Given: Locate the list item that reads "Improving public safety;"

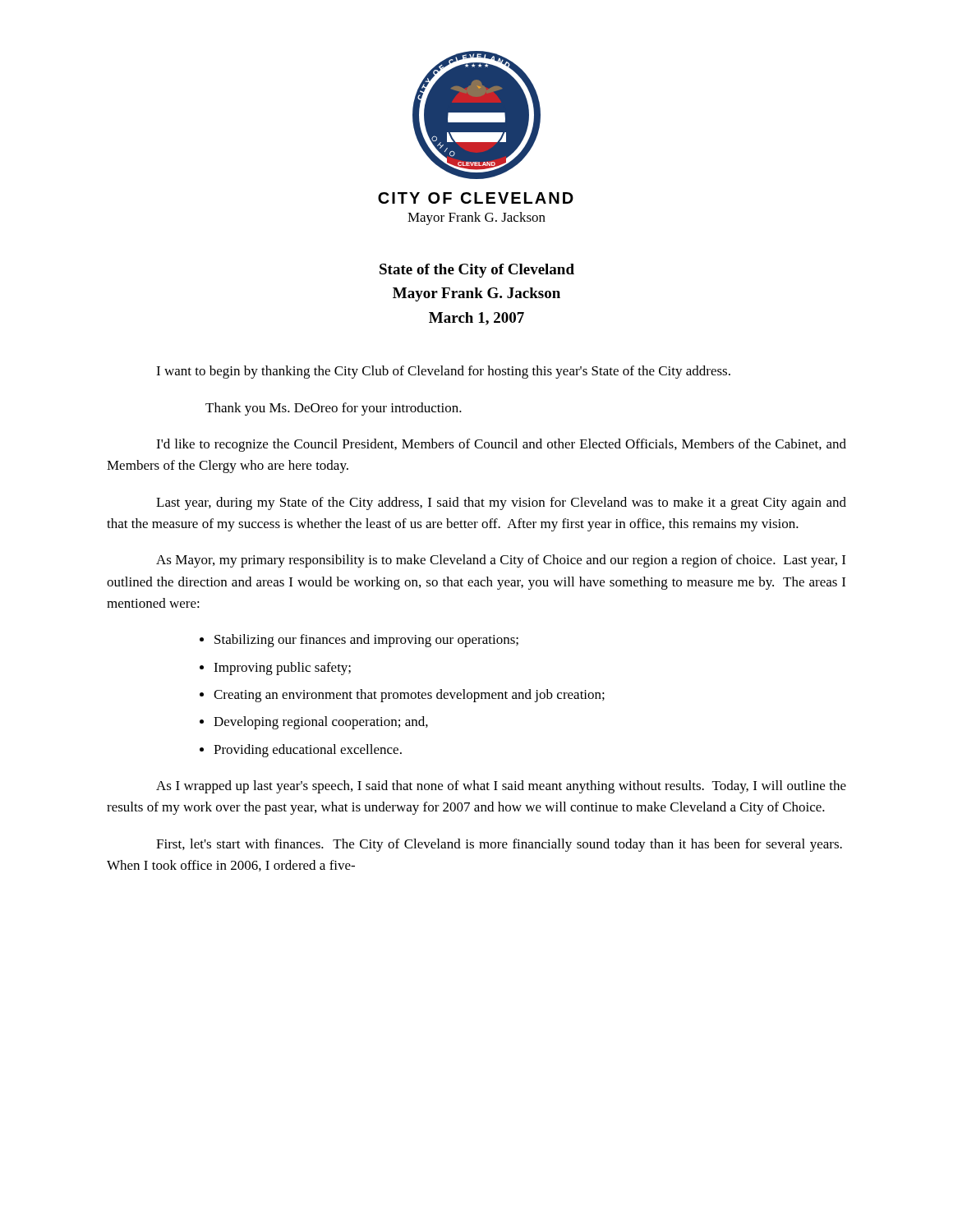Looking at the screenshot, I should point(283,667).
